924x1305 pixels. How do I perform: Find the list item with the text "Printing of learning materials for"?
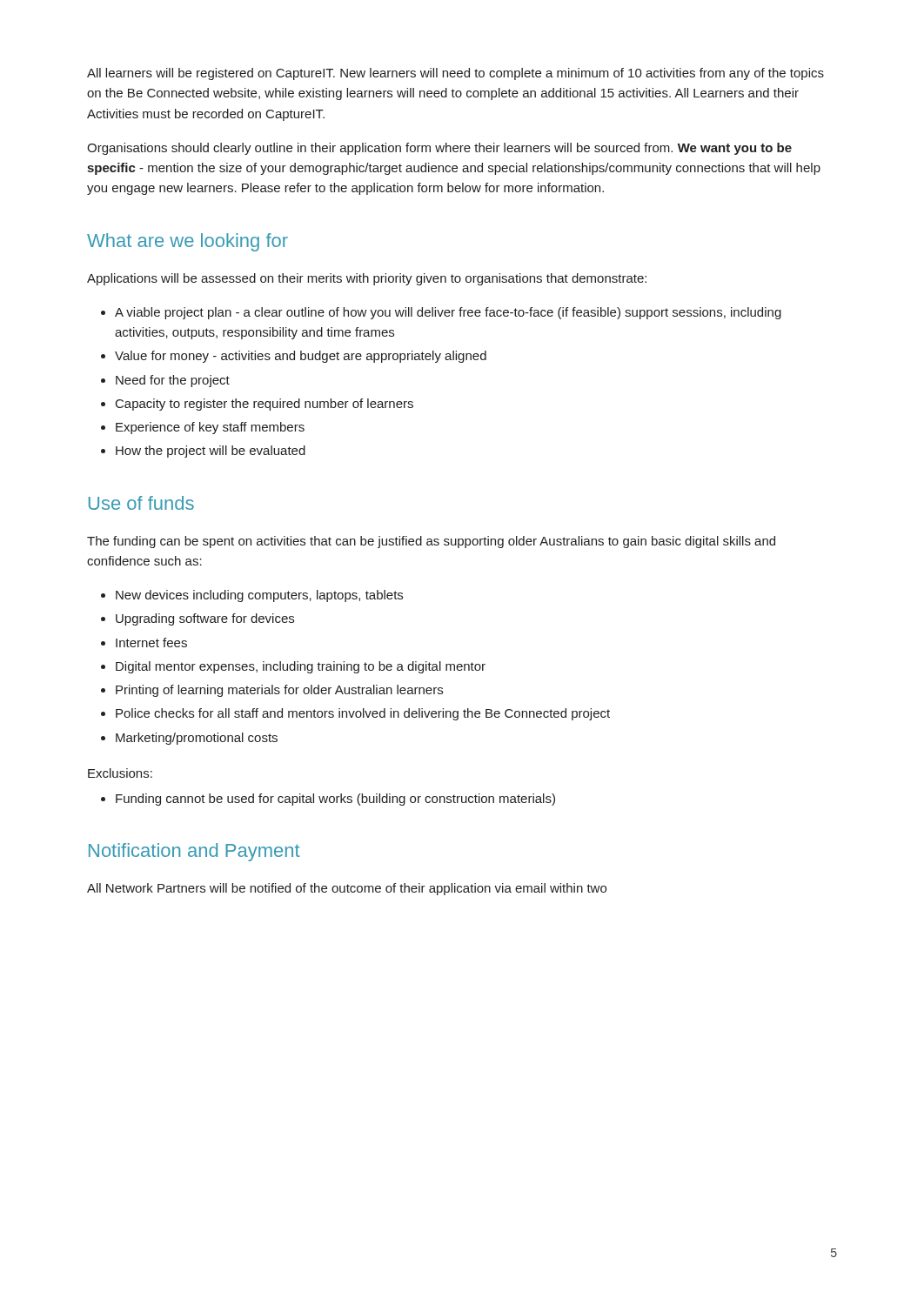pyautogui.click(x=272, y=691)
